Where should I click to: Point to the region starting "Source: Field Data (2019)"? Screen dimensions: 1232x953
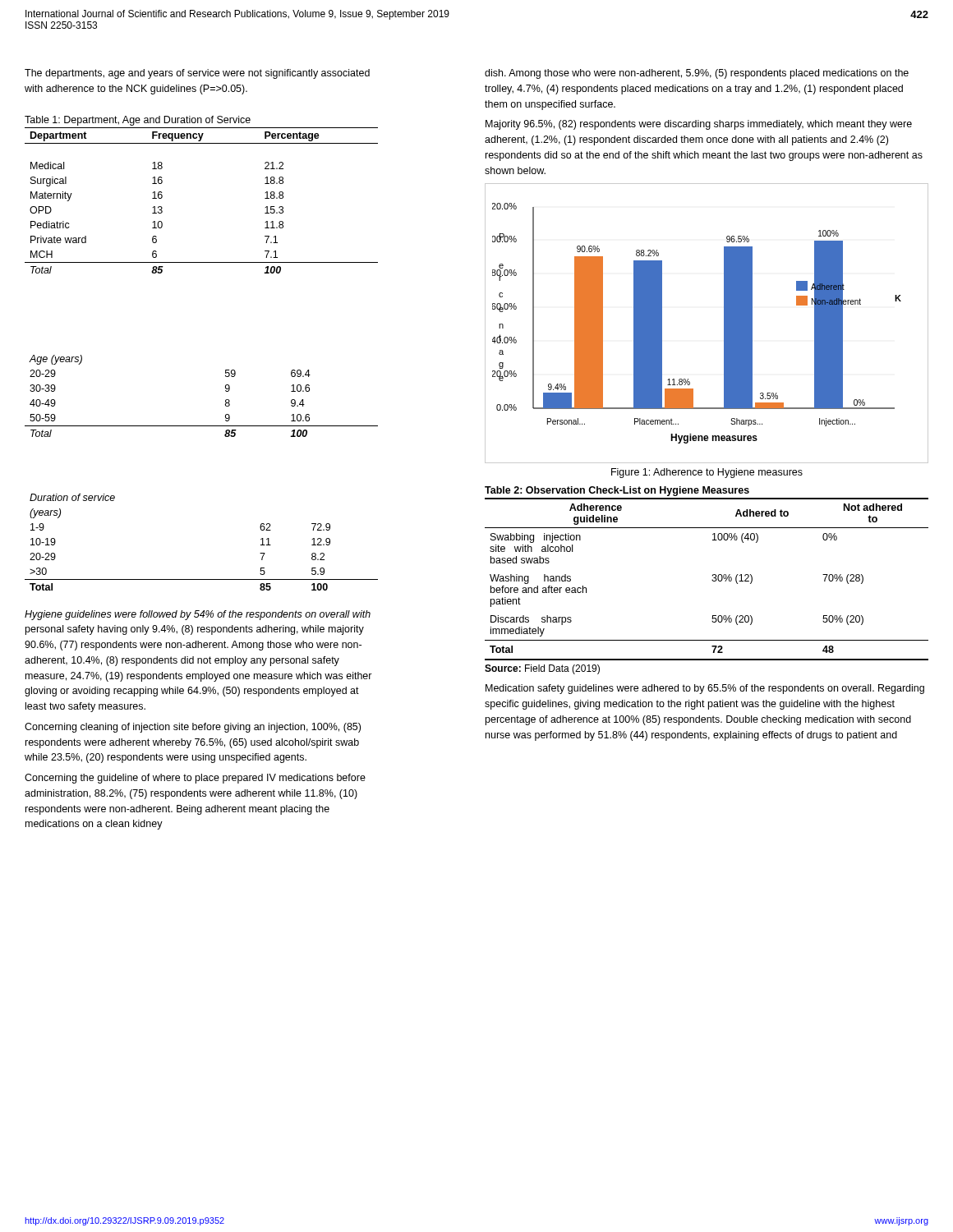pyautogui.click(x=542, y=669)
